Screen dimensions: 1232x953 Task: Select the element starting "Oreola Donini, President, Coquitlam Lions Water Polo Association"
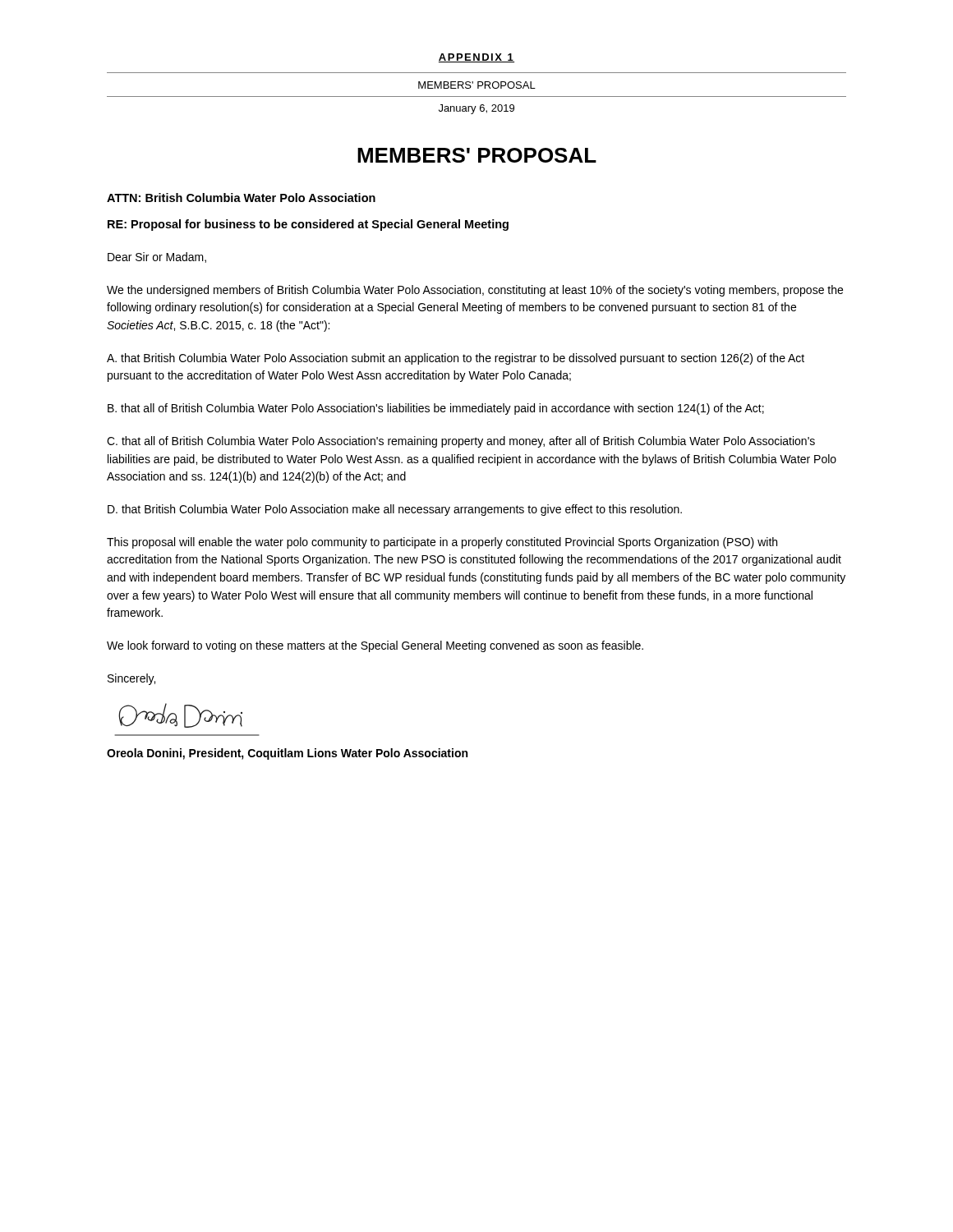[288, 753]
